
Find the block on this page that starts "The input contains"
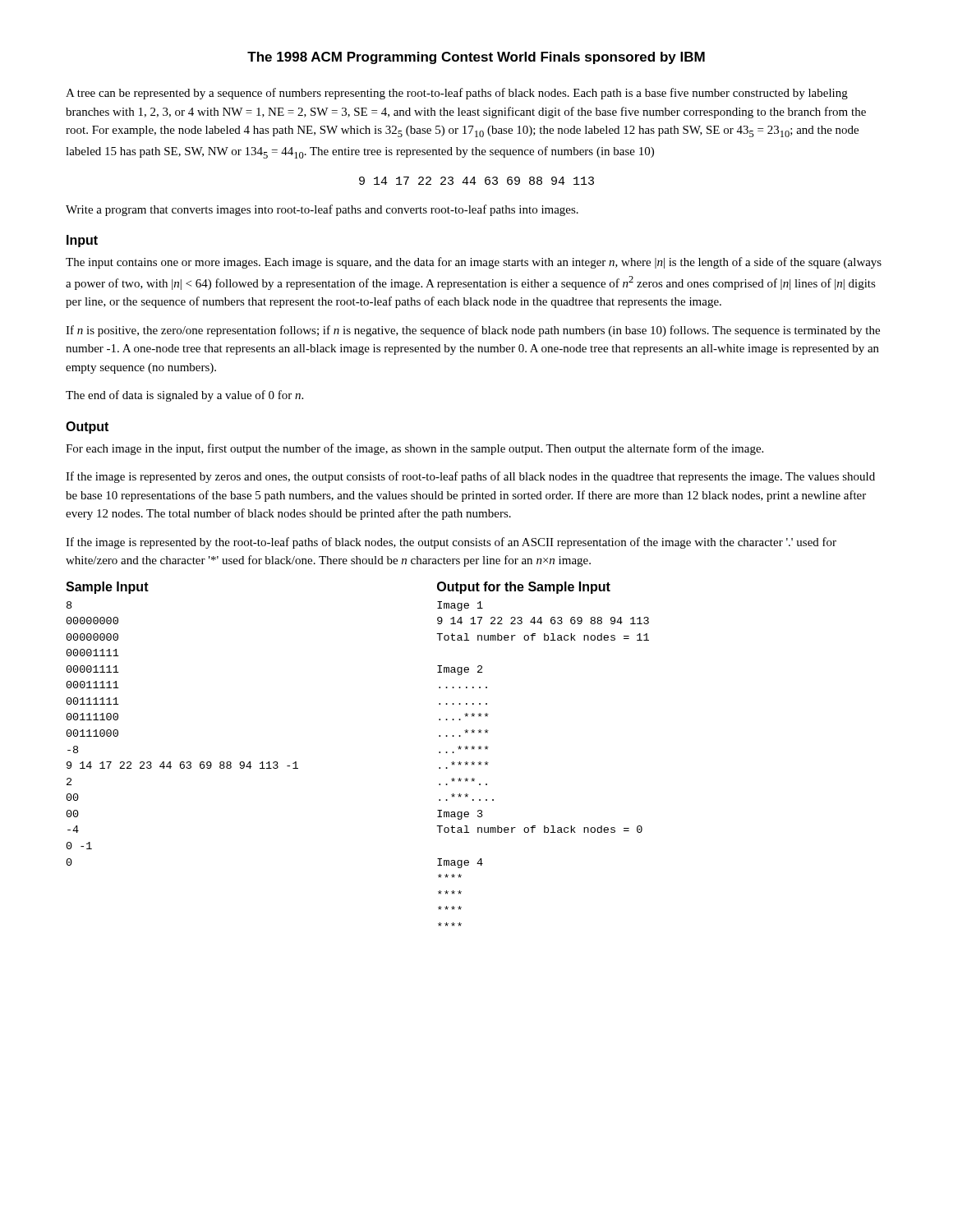(474, 282)
